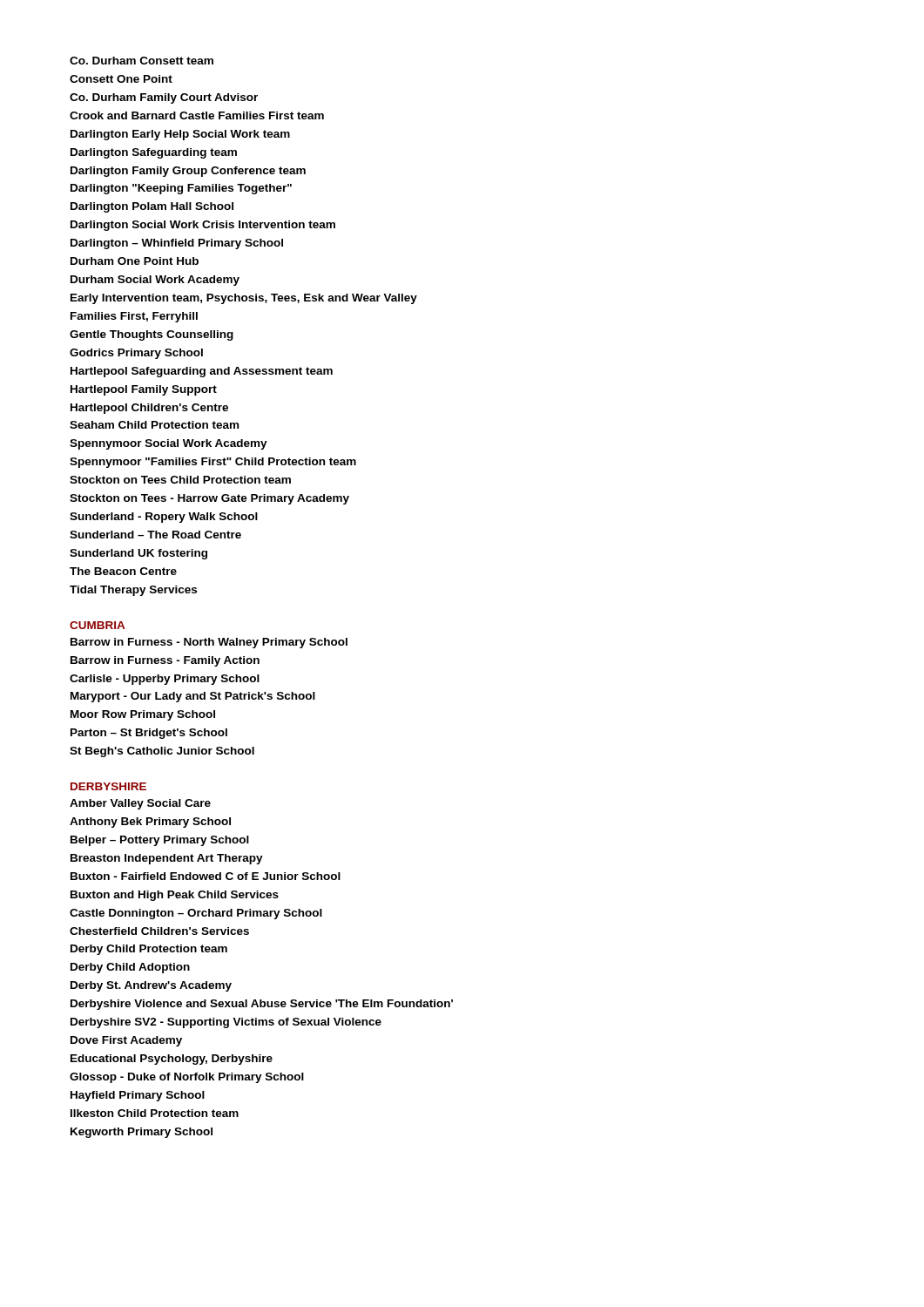924x1307 pixels.
Task: Locate the passage starting "Early Intervention team, Psychosis, Tees,"
Action: 243,298
